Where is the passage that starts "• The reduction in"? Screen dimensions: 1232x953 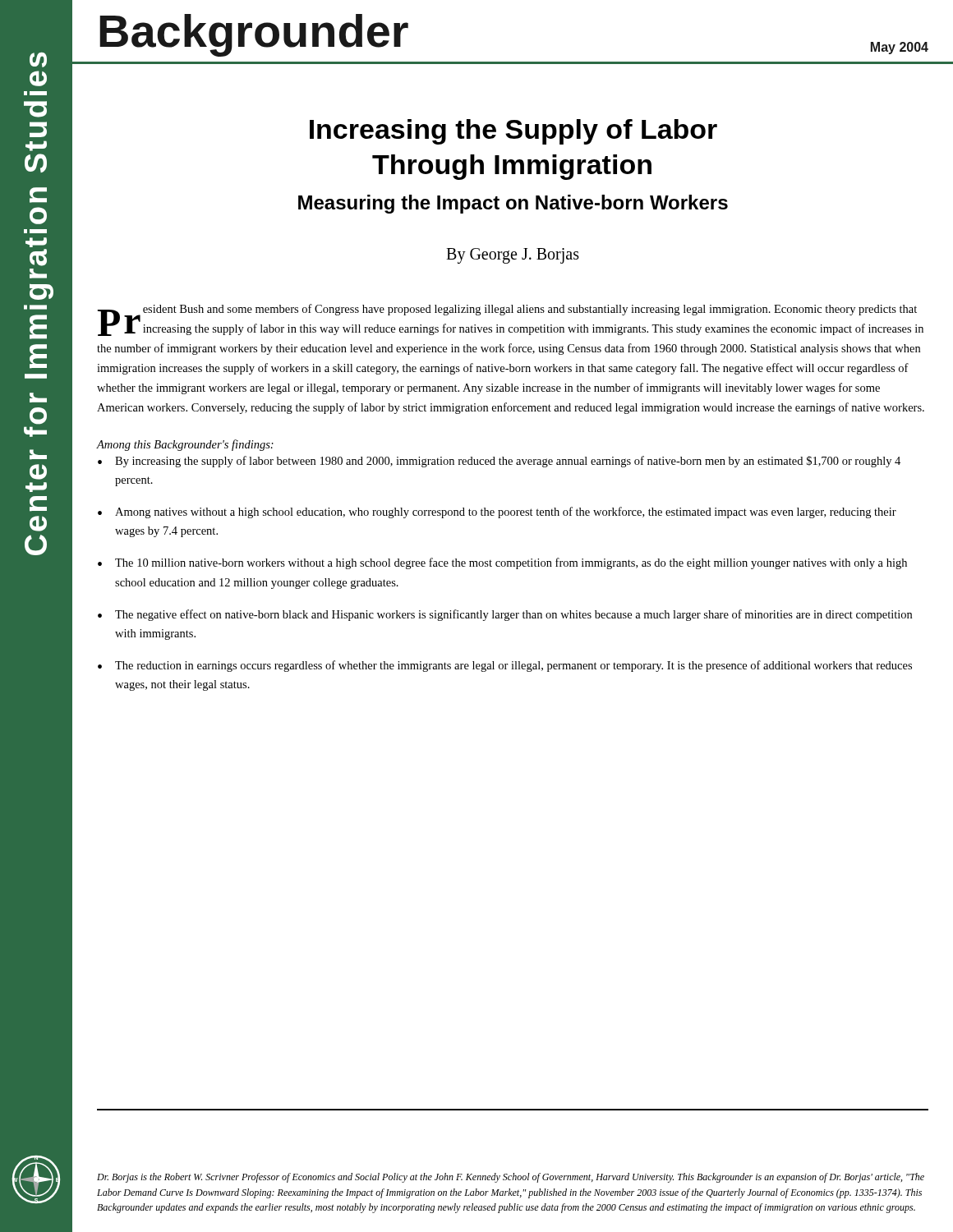[513, 675]
